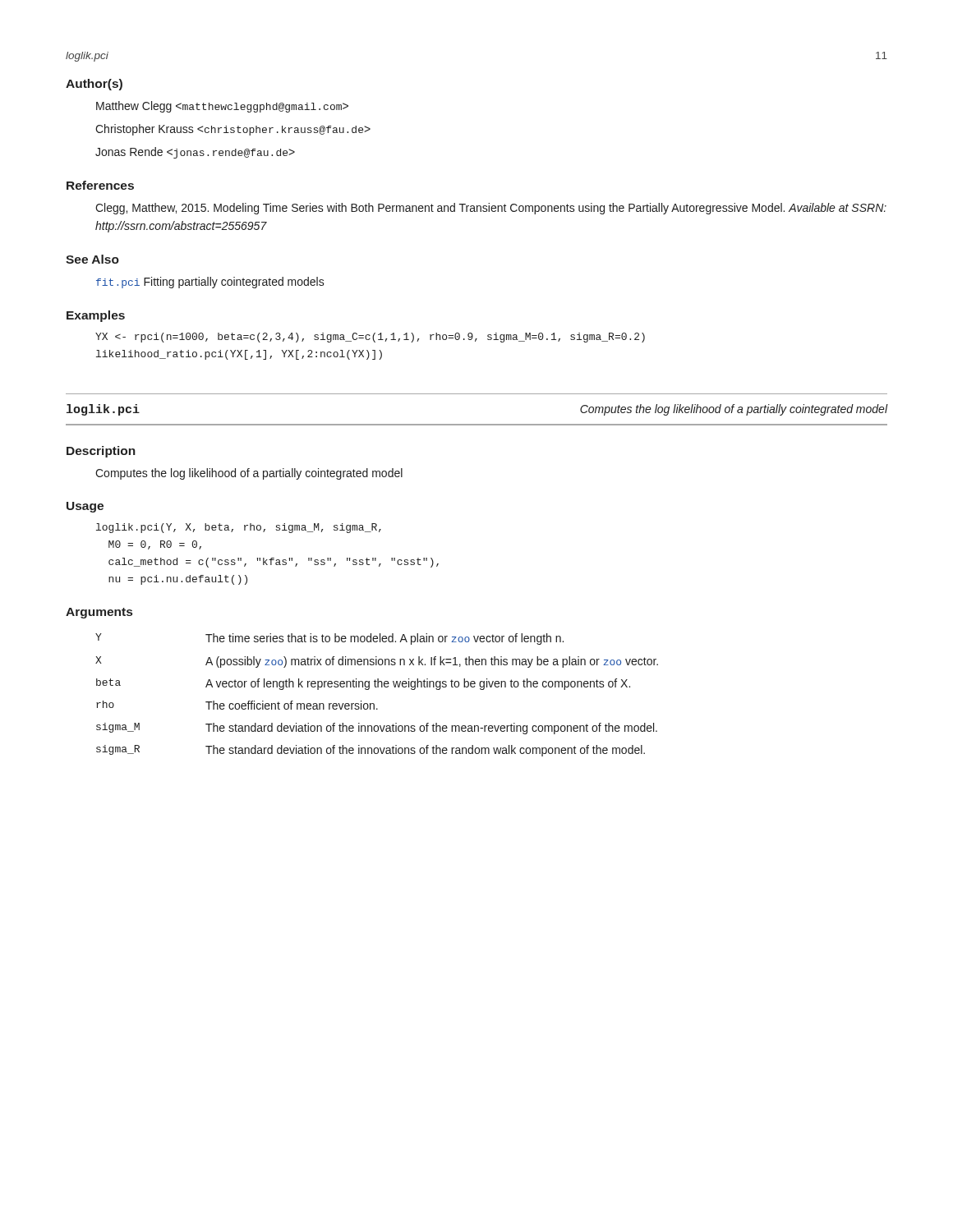This screenshot has height=1232, width=953.
Task: Select the table that reads "A vector of"
Action: [476, 695]
